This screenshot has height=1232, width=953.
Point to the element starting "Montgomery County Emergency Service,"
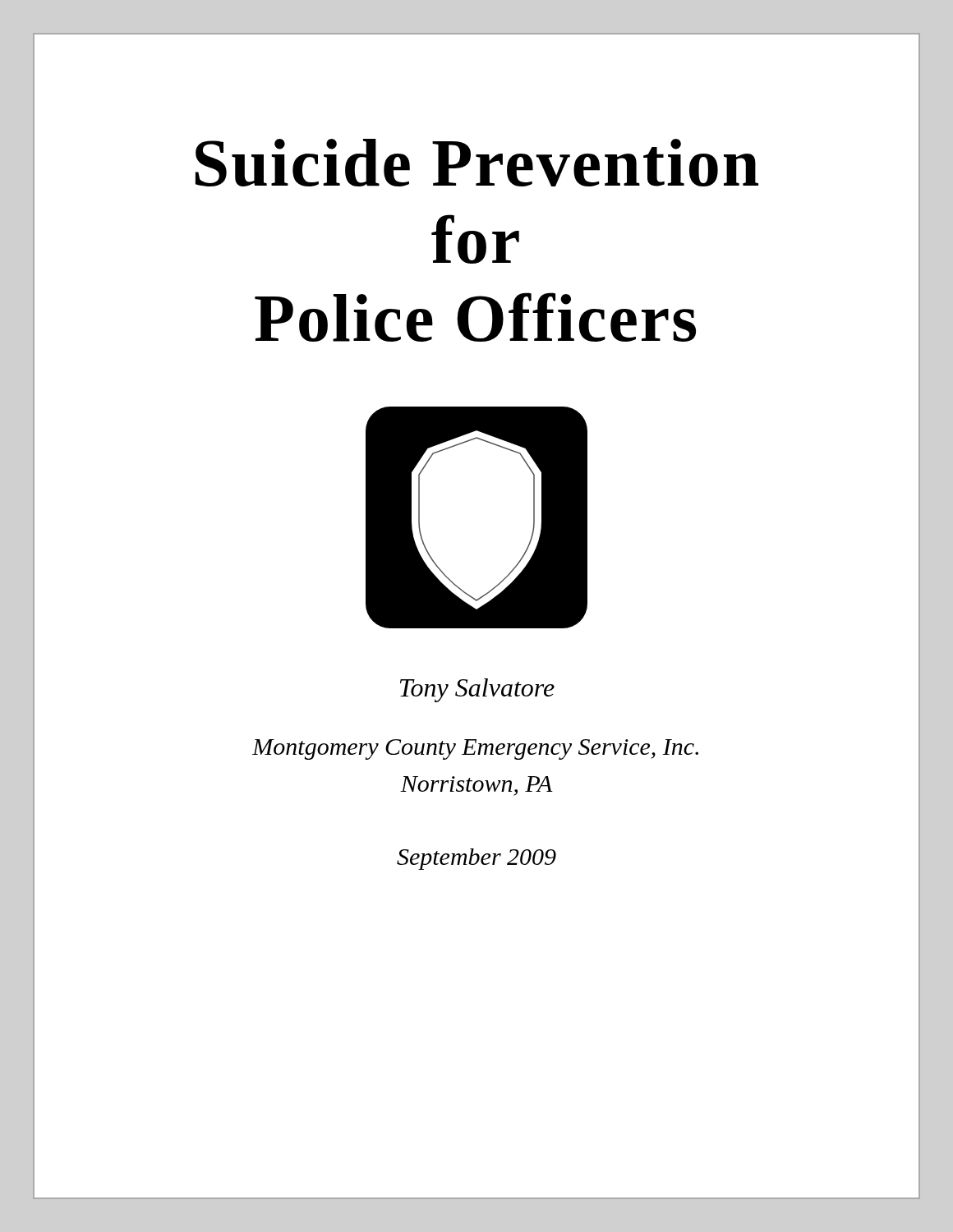[476, 765]
